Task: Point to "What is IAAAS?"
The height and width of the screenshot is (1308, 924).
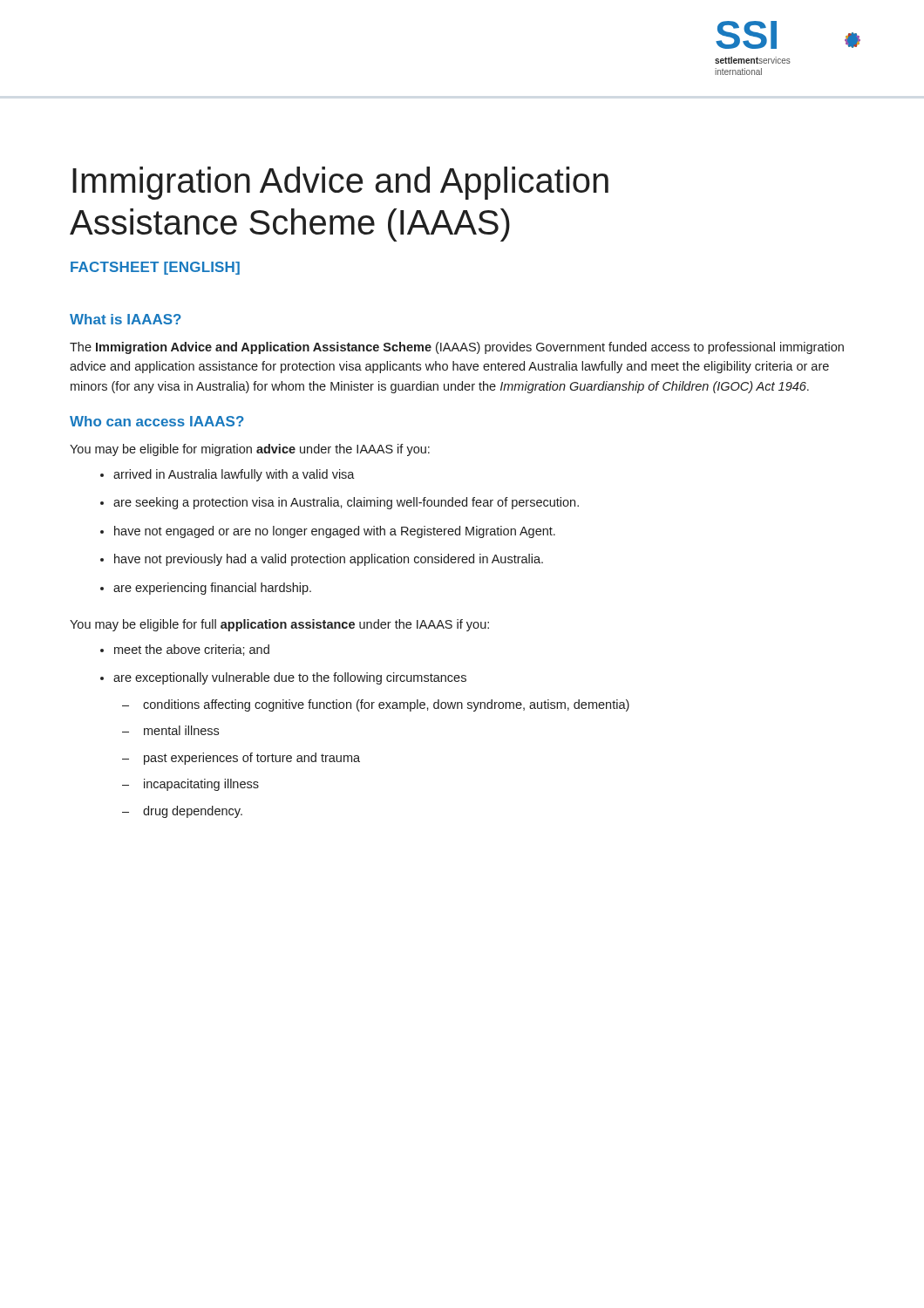Action: click(x=126, y=320)
